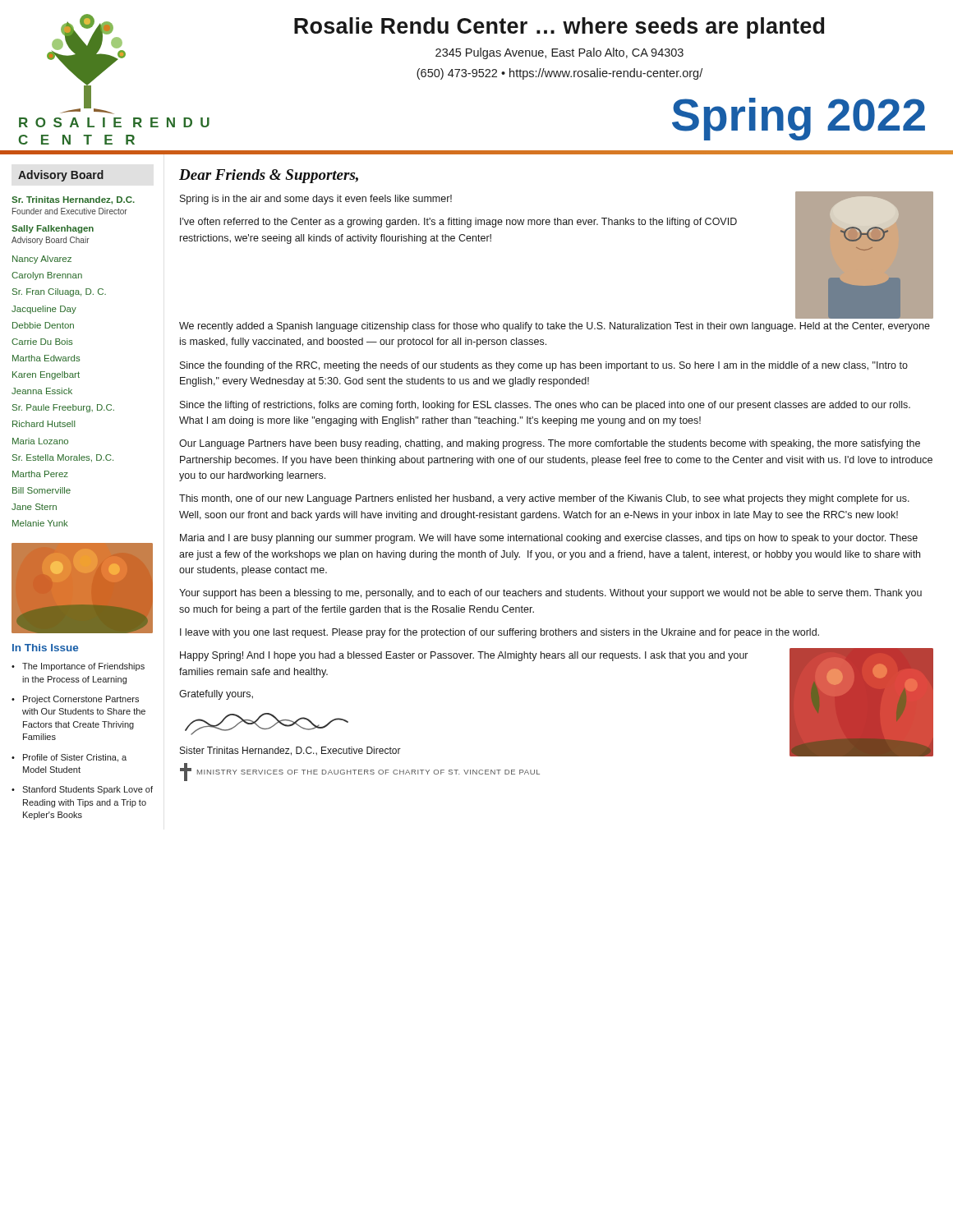
Task: Locate the list item with the text "• Profile of Sister Cristina, a Model Student"
Action: pos(69,763)
